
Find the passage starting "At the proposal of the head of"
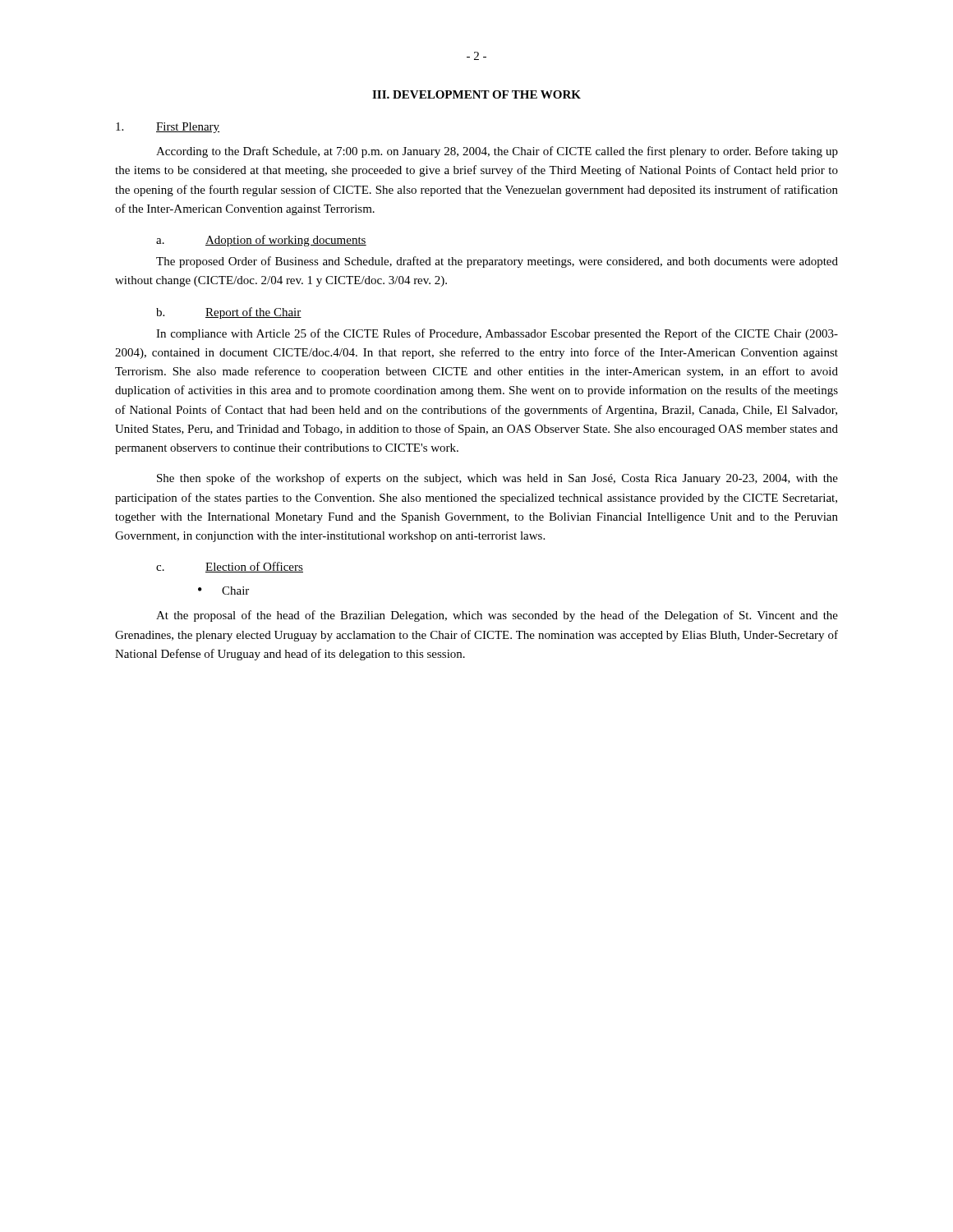click(476, 634)
